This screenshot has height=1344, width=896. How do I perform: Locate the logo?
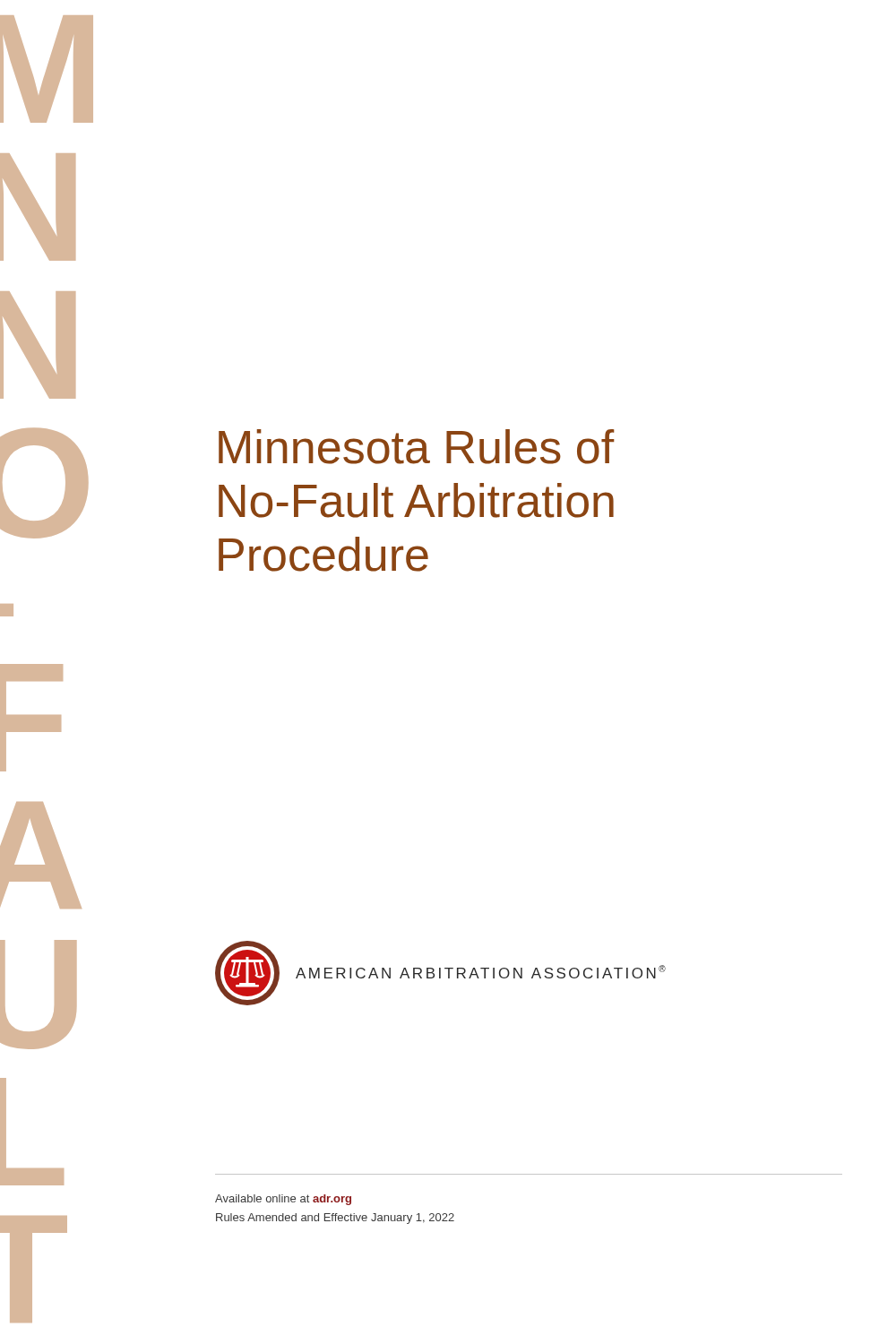tap(441, 973)
